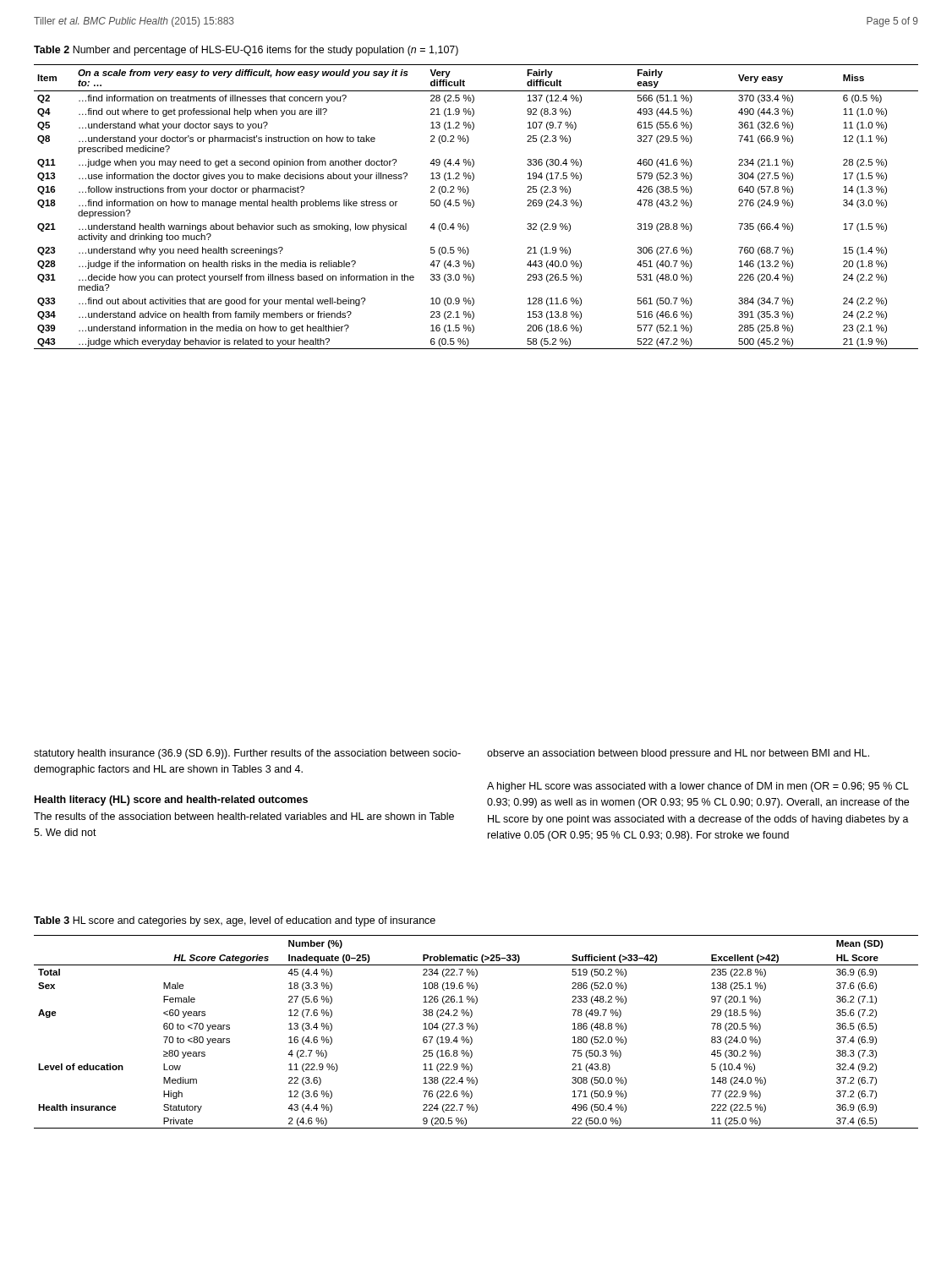Locate the caption that reads "Table 2 Number"
Viewport: 952px width, 1268px height.
[x=246, y=50]
